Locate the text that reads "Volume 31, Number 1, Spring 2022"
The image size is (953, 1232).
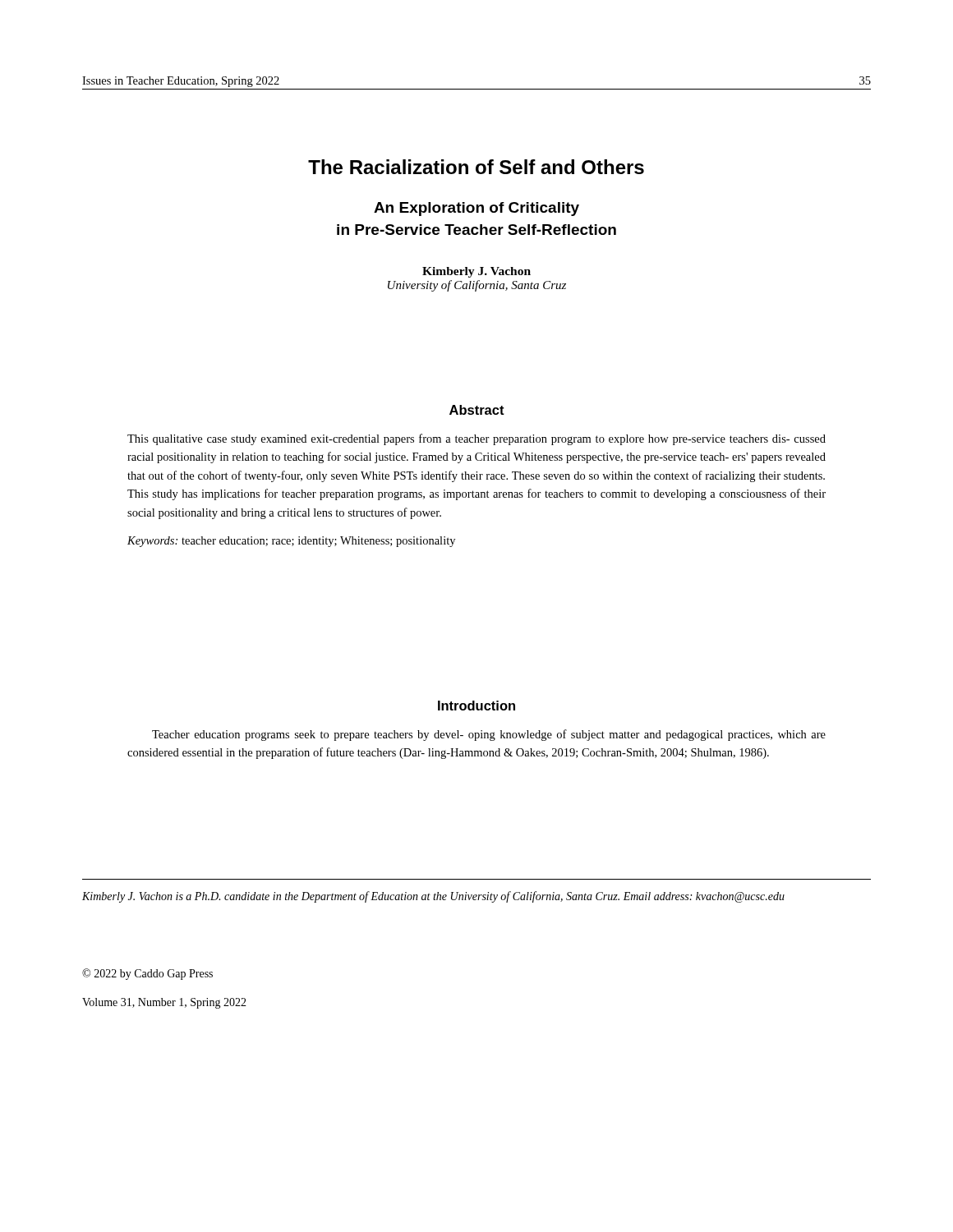(x=164, y=1002)
